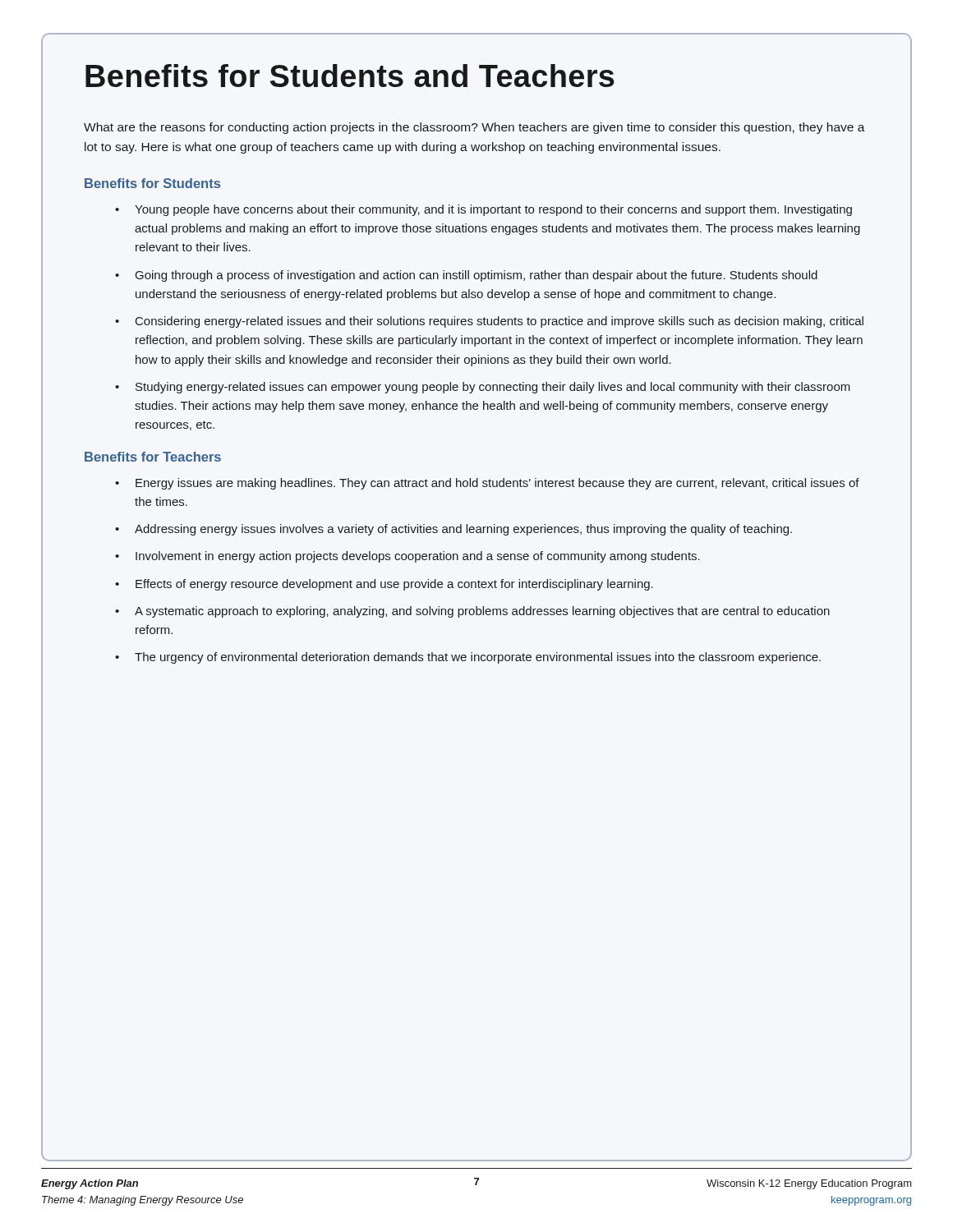Viewport: 953px width, 1232px height.
Task: Select the element starting "• Studying energy-related issues can empower"
Action: (x=492, y=406)
